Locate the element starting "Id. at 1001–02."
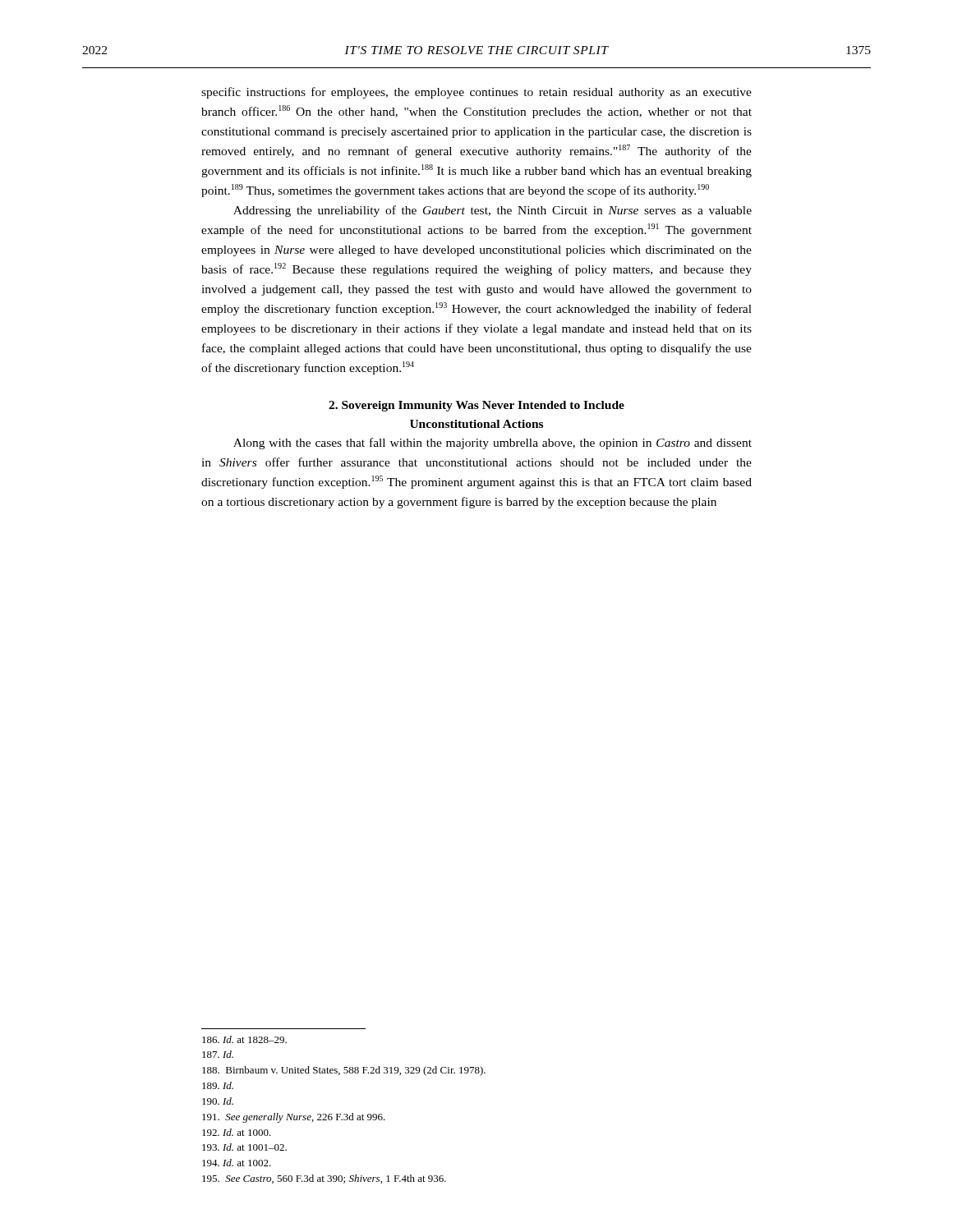Viewport: 953px width, 1232px height. [244, 1147]
